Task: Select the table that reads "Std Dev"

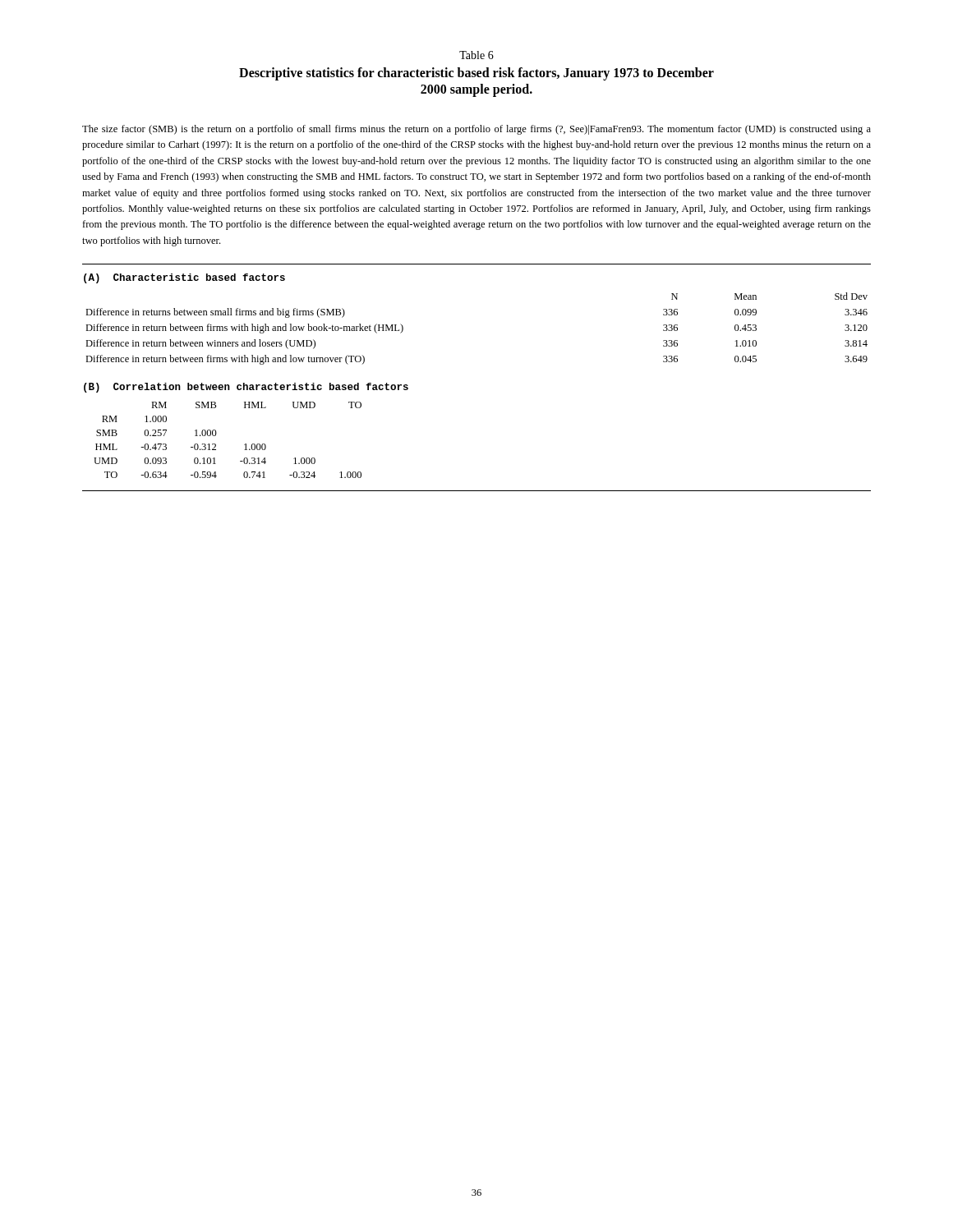Action: coord(476,328)
